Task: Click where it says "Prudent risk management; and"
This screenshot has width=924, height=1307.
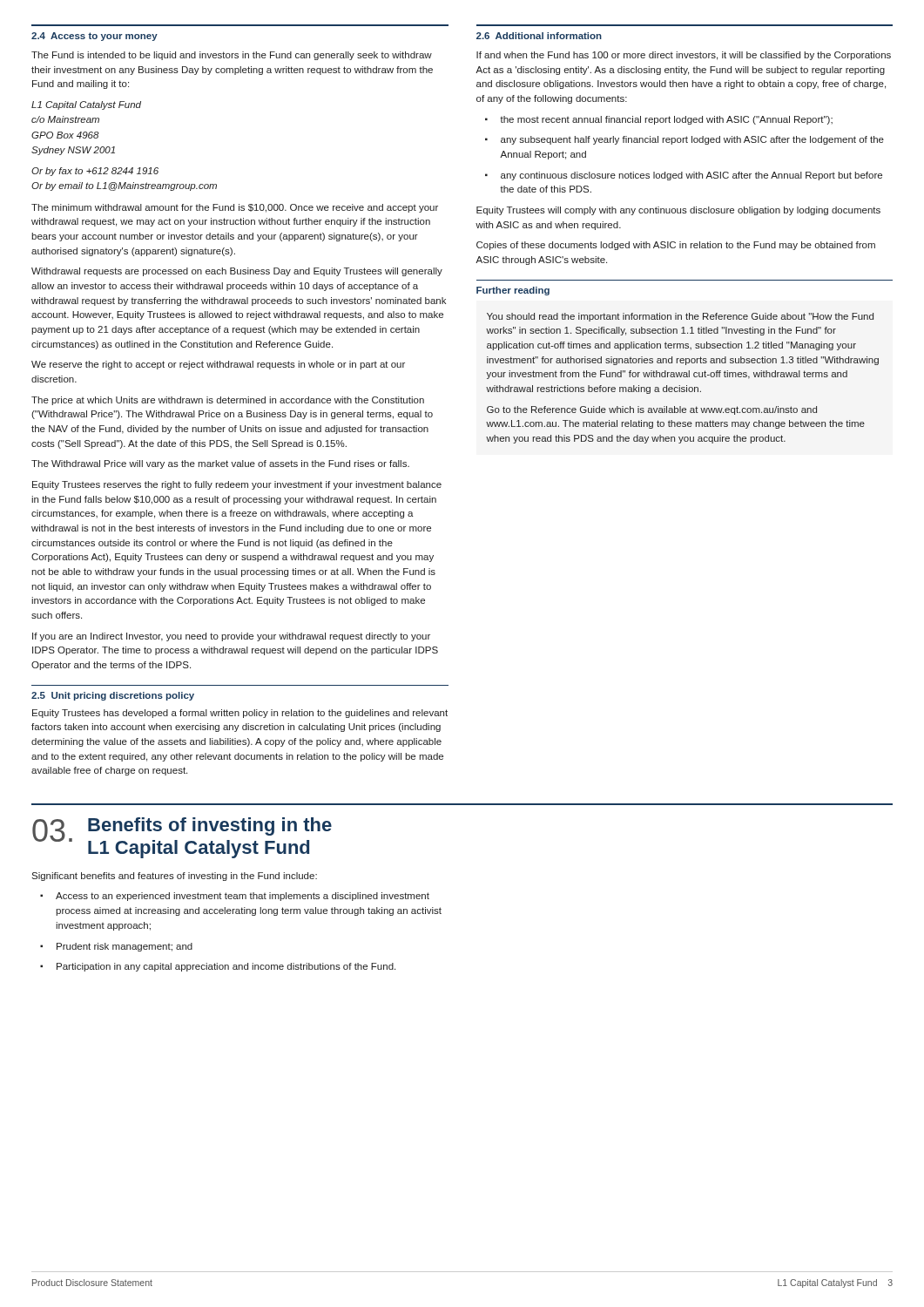Action: tap(116, 947)
